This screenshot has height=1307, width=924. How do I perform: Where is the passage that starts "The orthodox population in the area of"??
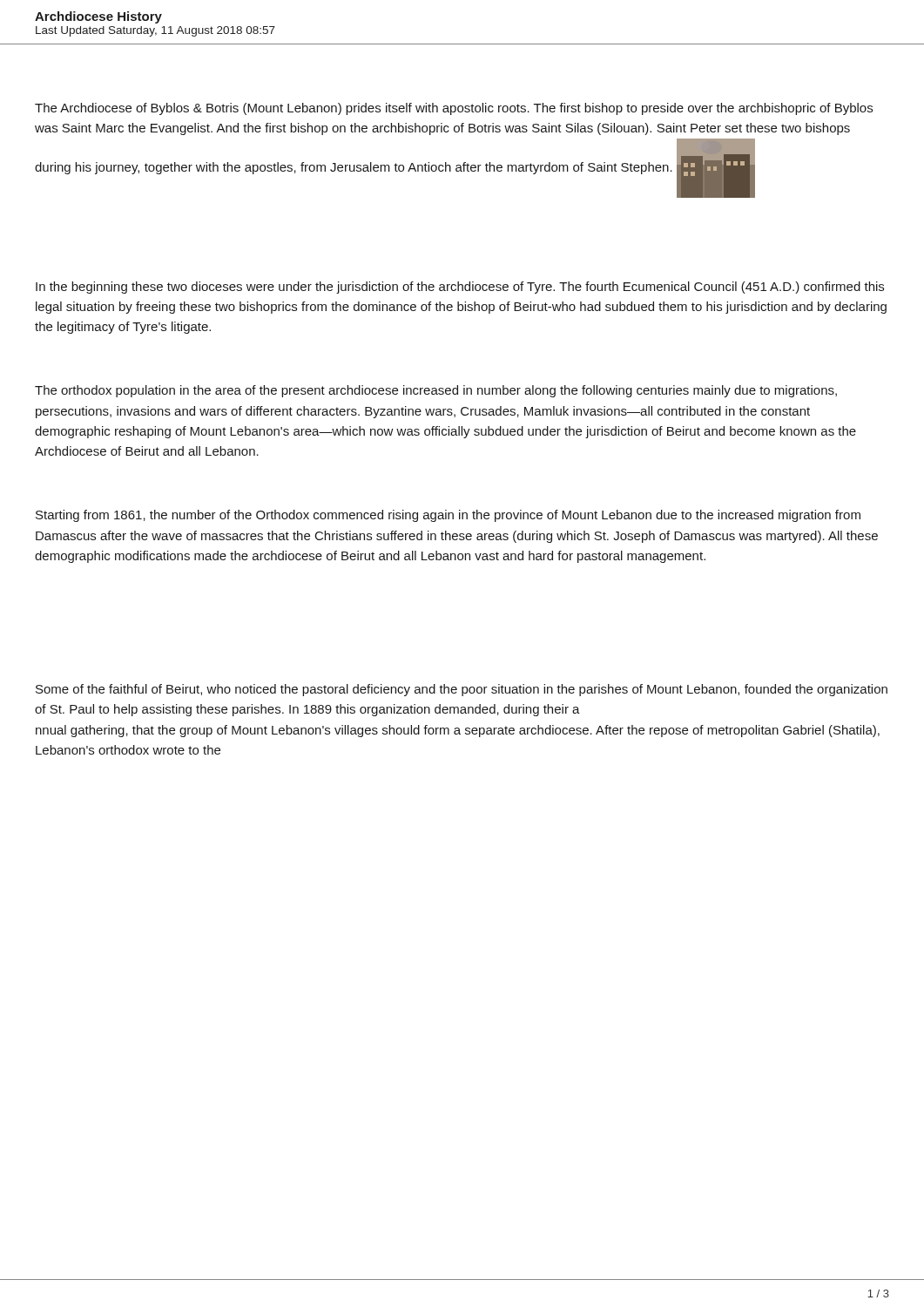pos(446,421)
